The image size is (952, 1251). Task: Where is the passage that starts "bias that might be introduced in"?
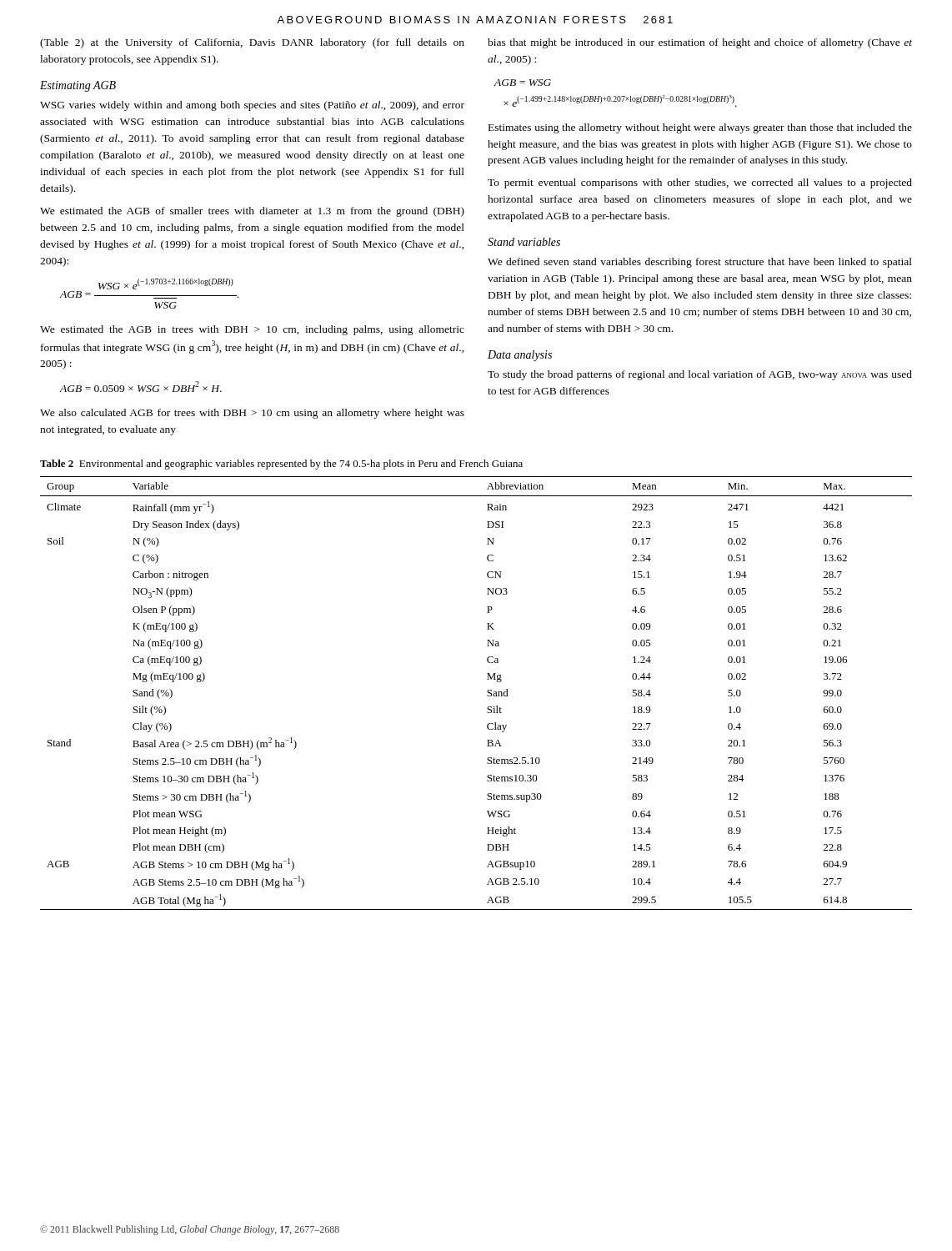click(x=700, y=50)
